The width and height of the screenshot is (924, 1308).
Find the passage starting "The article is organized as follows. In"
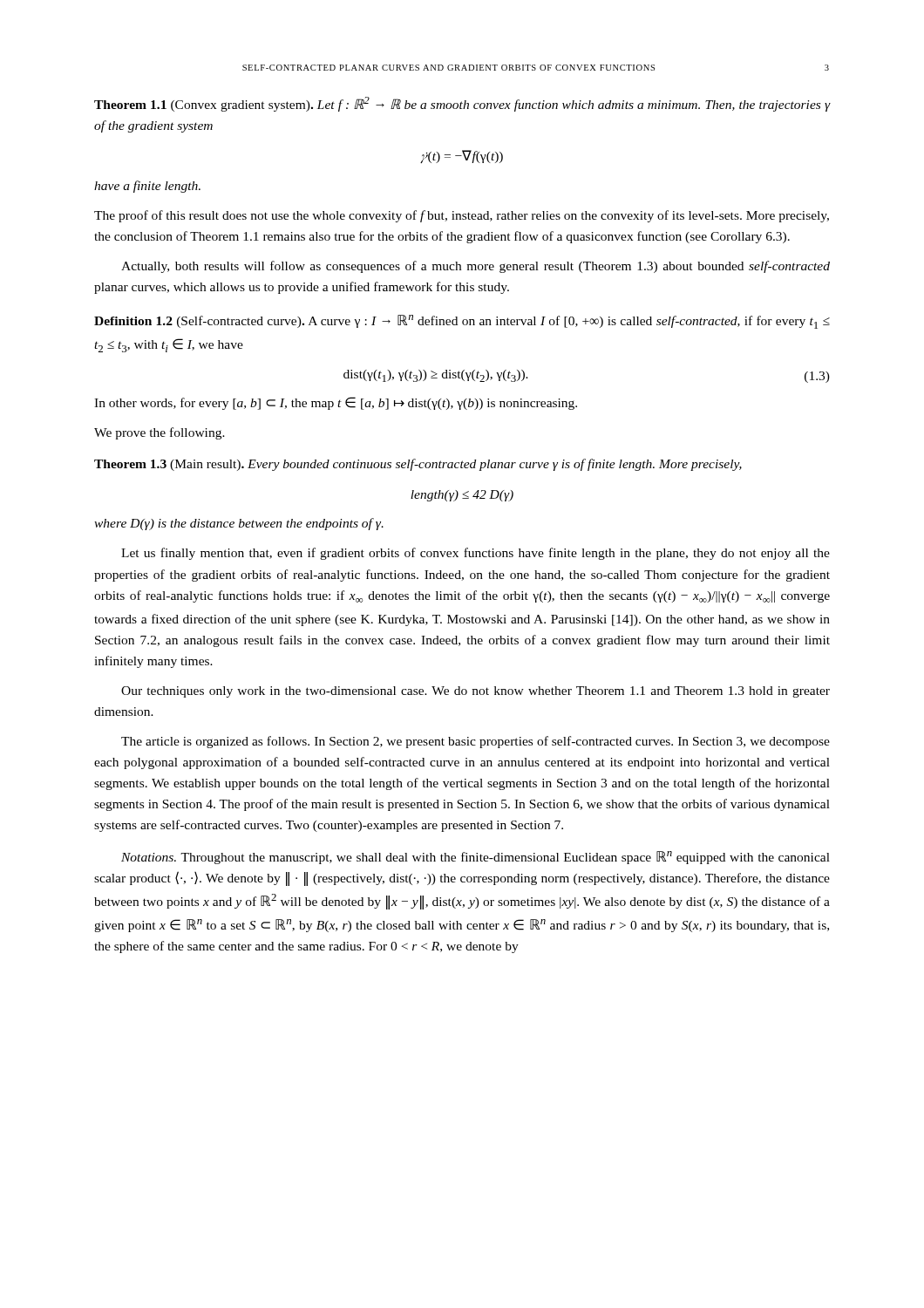(462, 783)
